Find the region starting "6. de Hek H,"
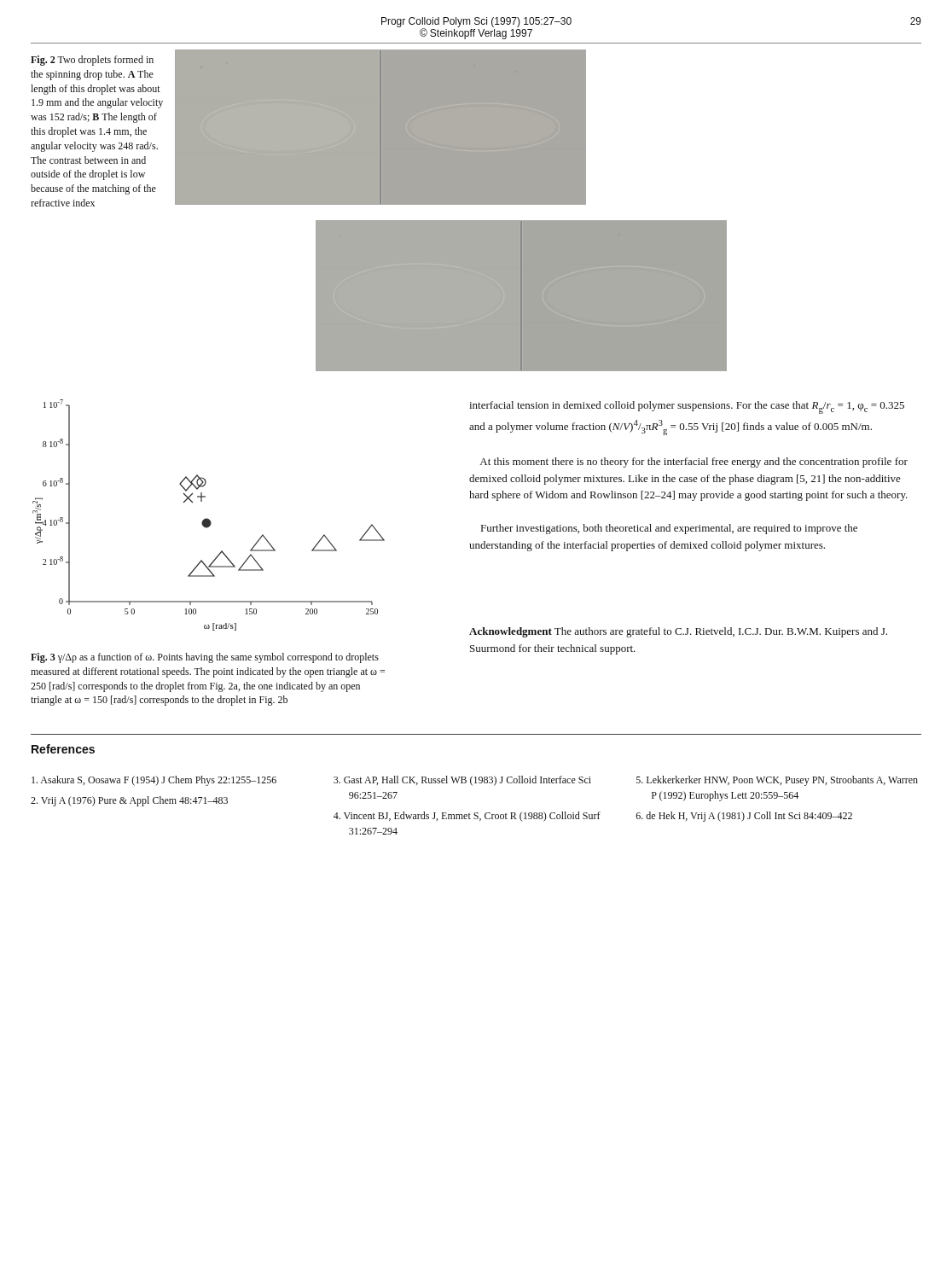Viewport: 952px width, 1280px height. (744, 816)
